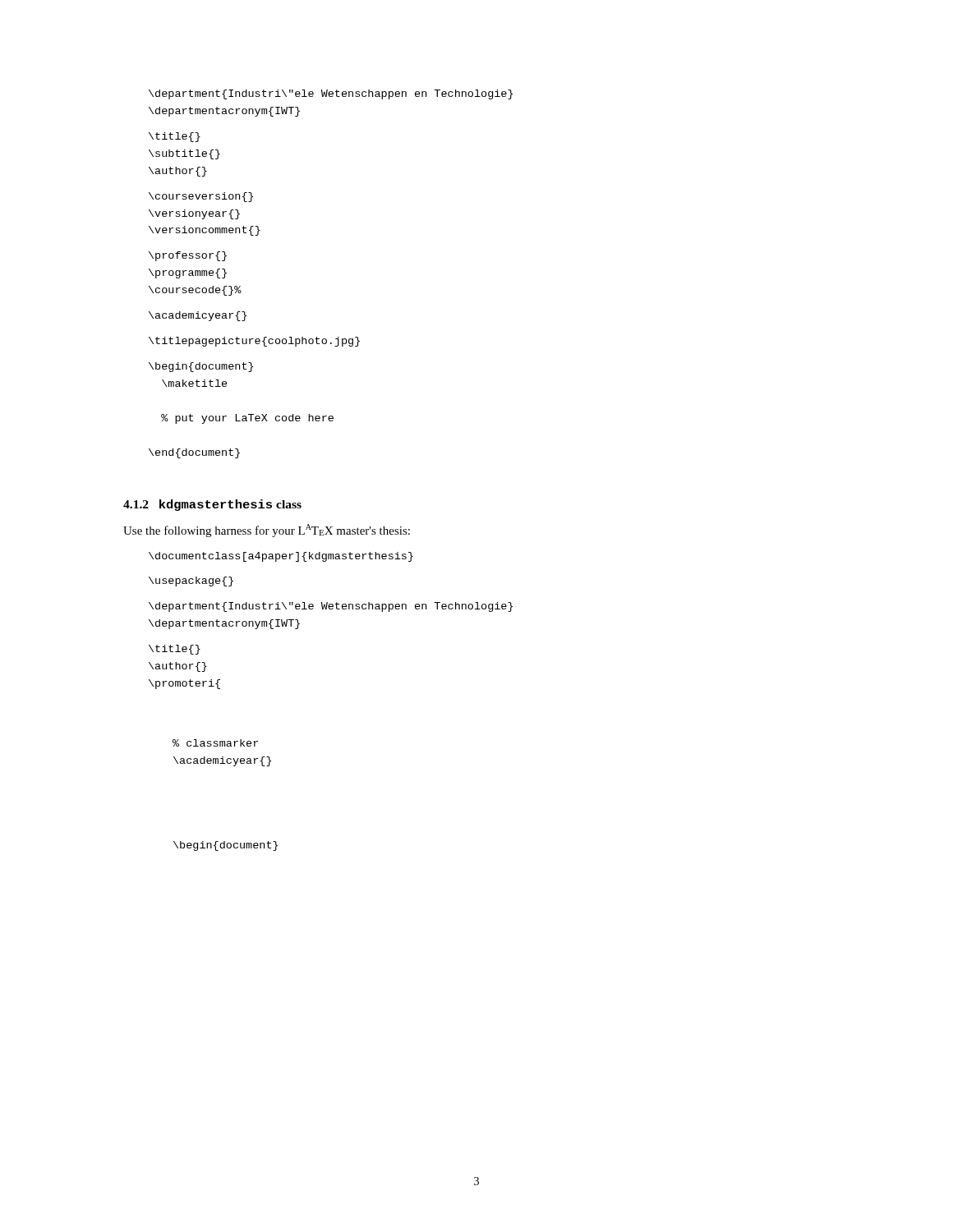Click on the text starting "\professor{} \programme{} \coursecode{}%"

pyautogui.click(x=194, y=273)
